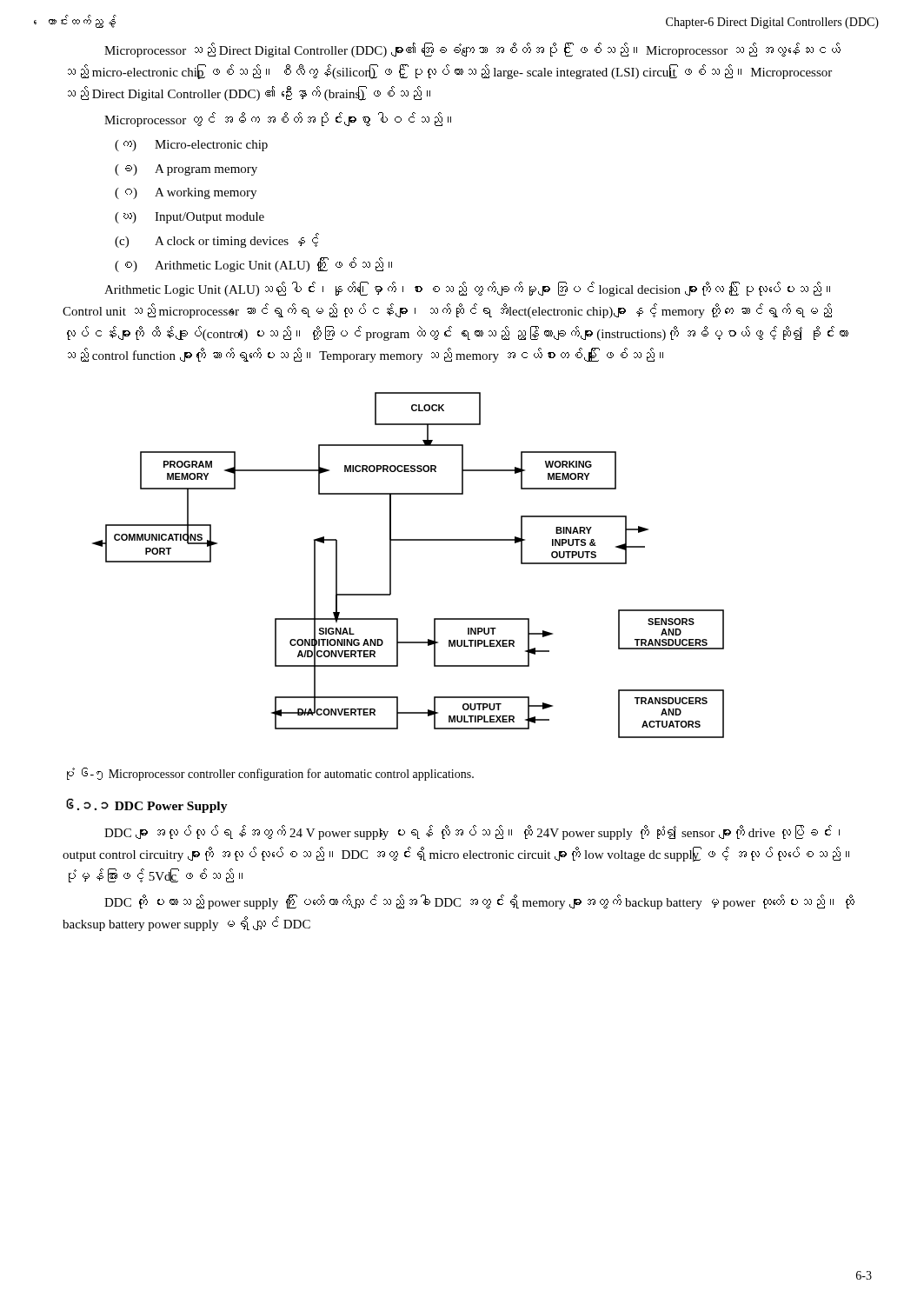Click on the text block containing "Arithmetic Logic Unit (ALU)သည်"

tap(455, 323)
